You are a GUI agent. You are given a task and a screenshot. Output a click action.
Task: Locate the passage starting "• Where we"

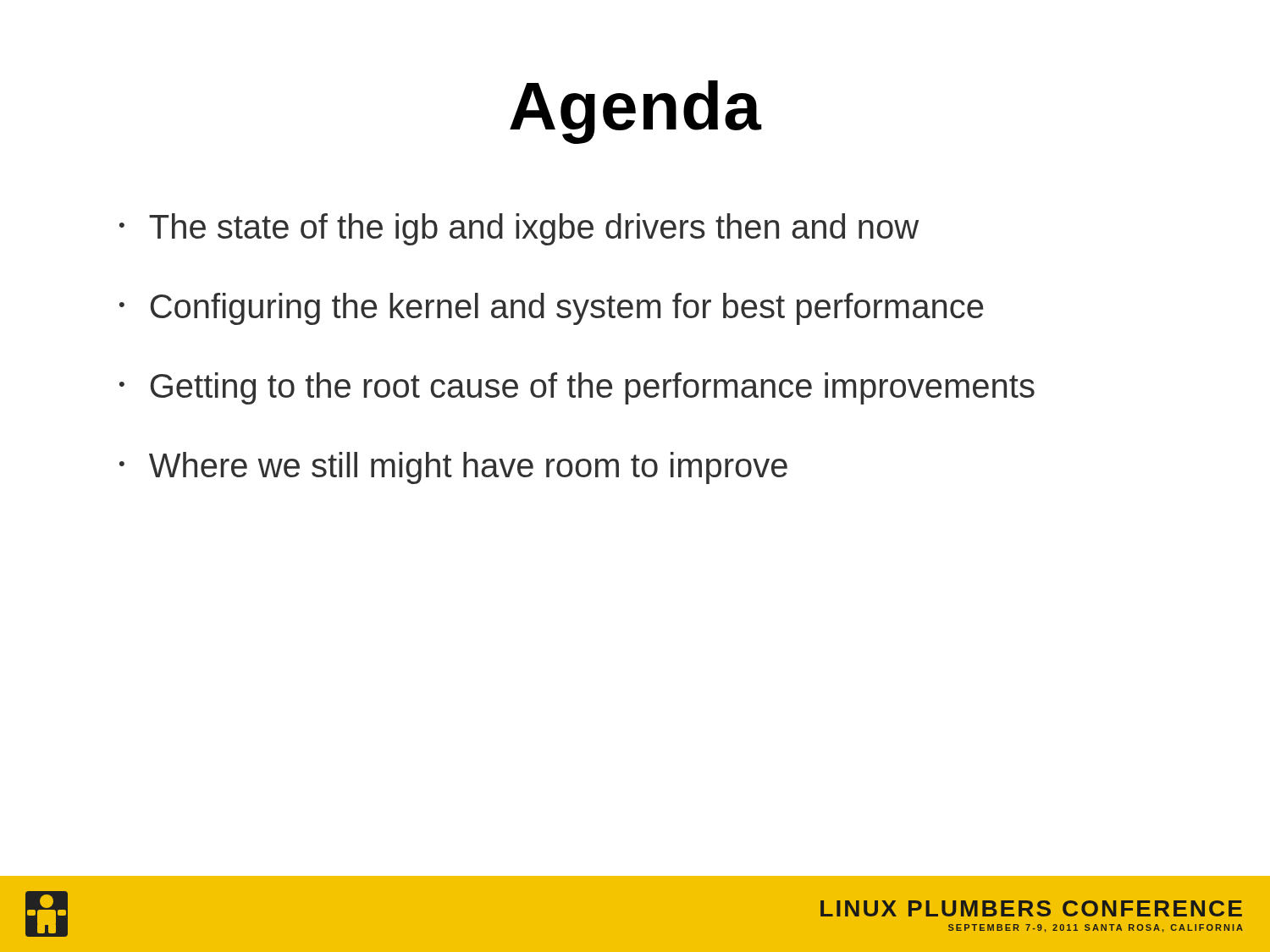(454, 465)
